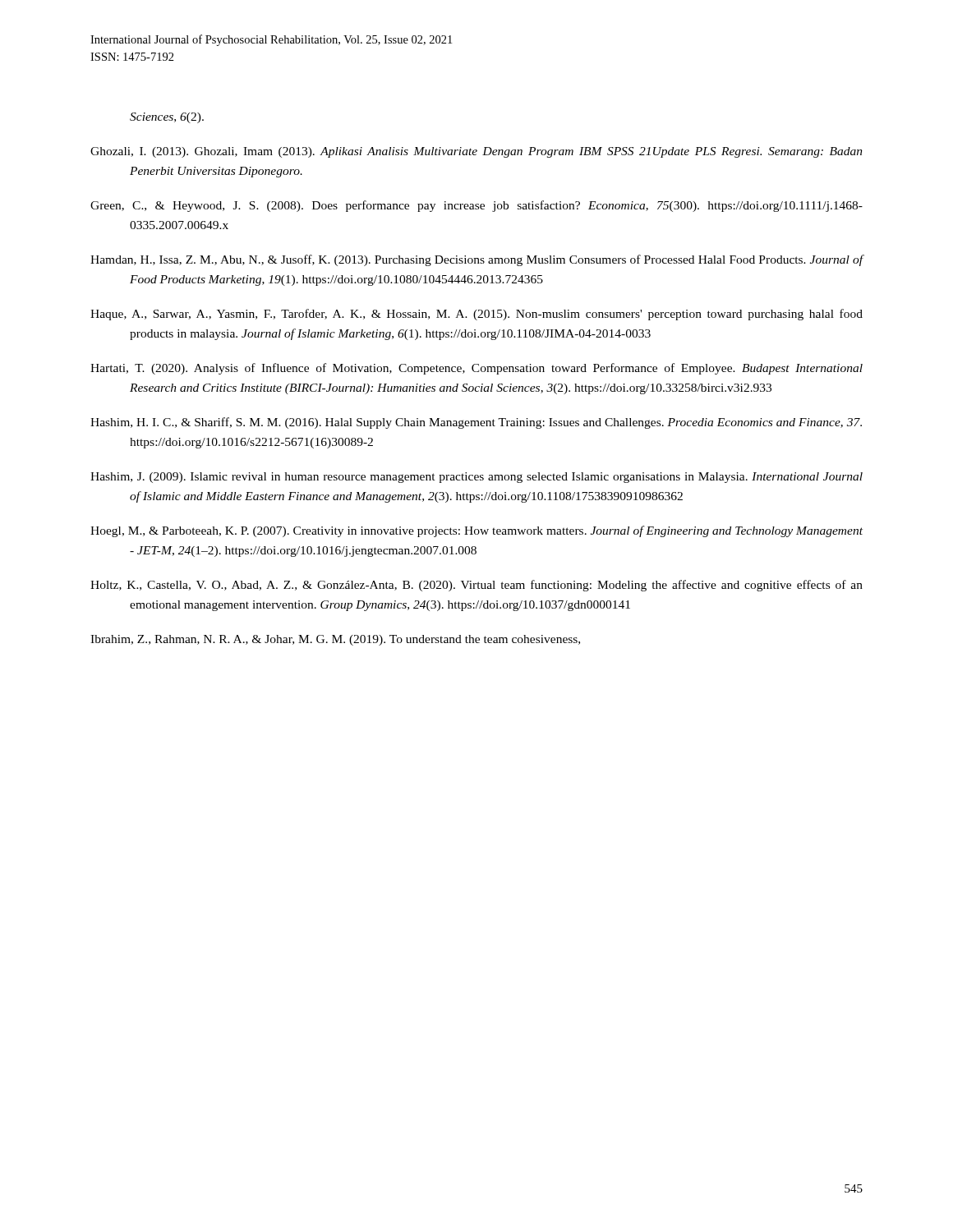Click the passage that begins "Hamdan, H., Issa, Z. M.,"
The image size is (953, 1232).
point(476,269)
